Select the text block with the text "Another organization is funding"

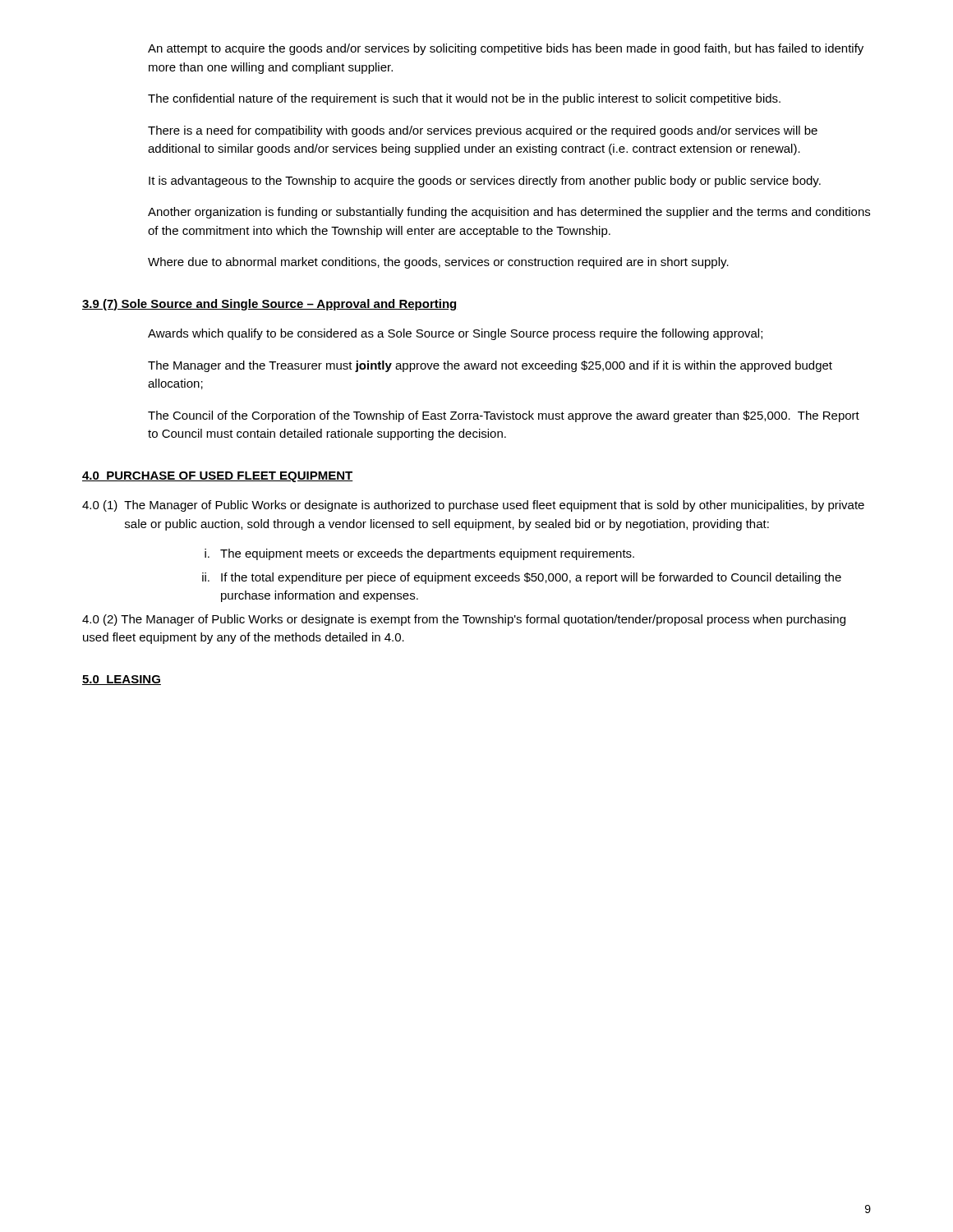click(x=509, y=221)
